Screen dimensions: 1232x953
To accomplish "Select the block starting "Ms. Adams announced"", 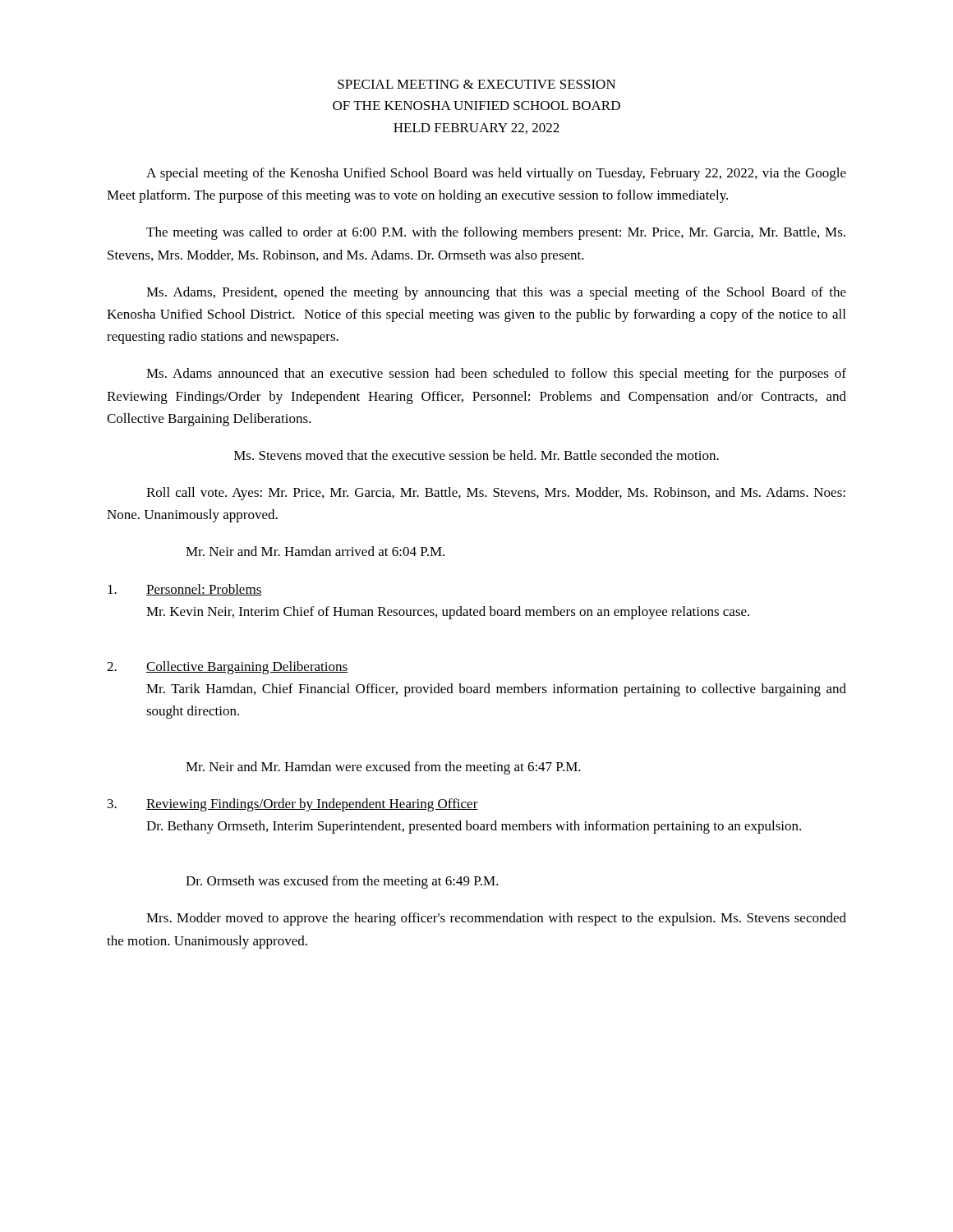I will click(476, 396).
